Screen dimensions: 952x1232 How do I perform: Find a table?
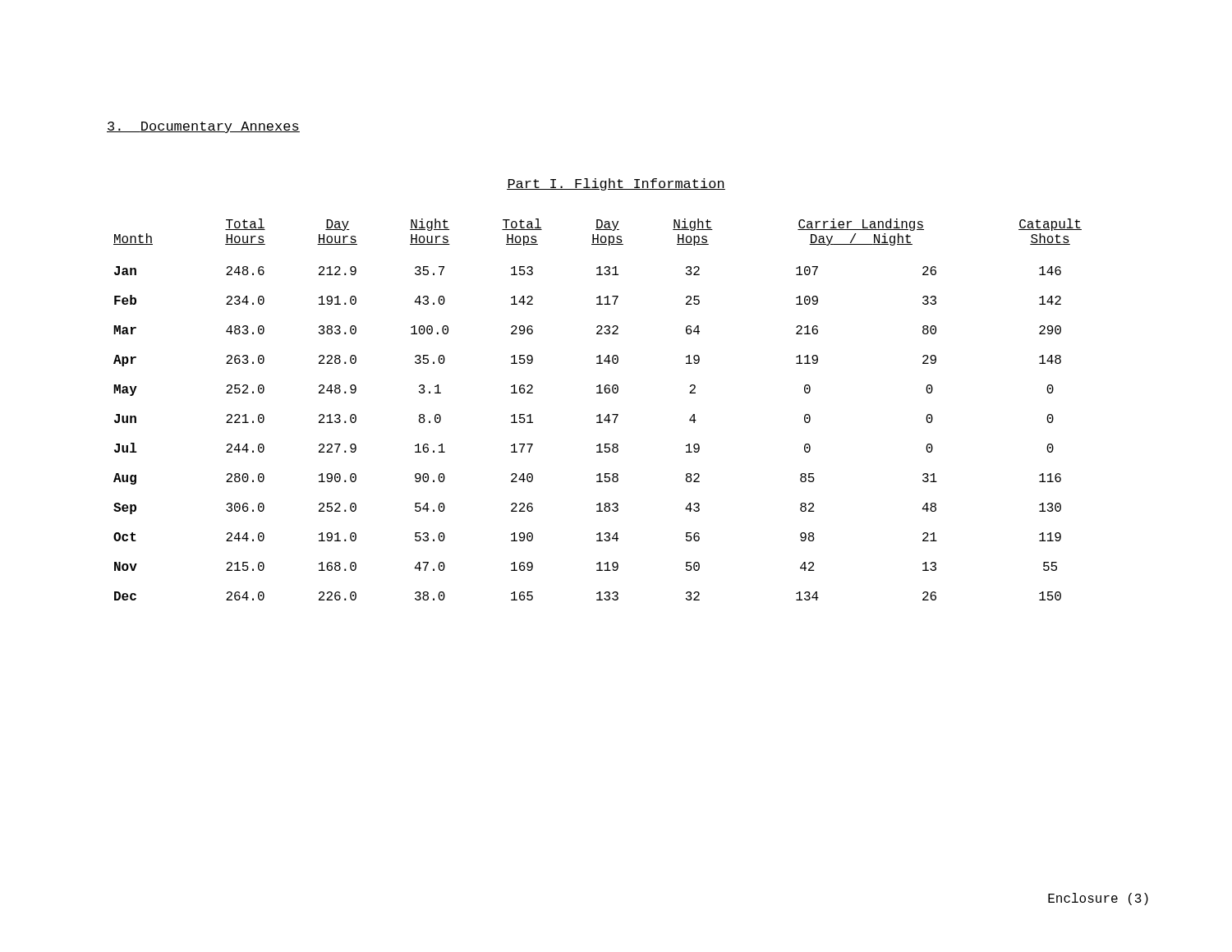[612, 415]
